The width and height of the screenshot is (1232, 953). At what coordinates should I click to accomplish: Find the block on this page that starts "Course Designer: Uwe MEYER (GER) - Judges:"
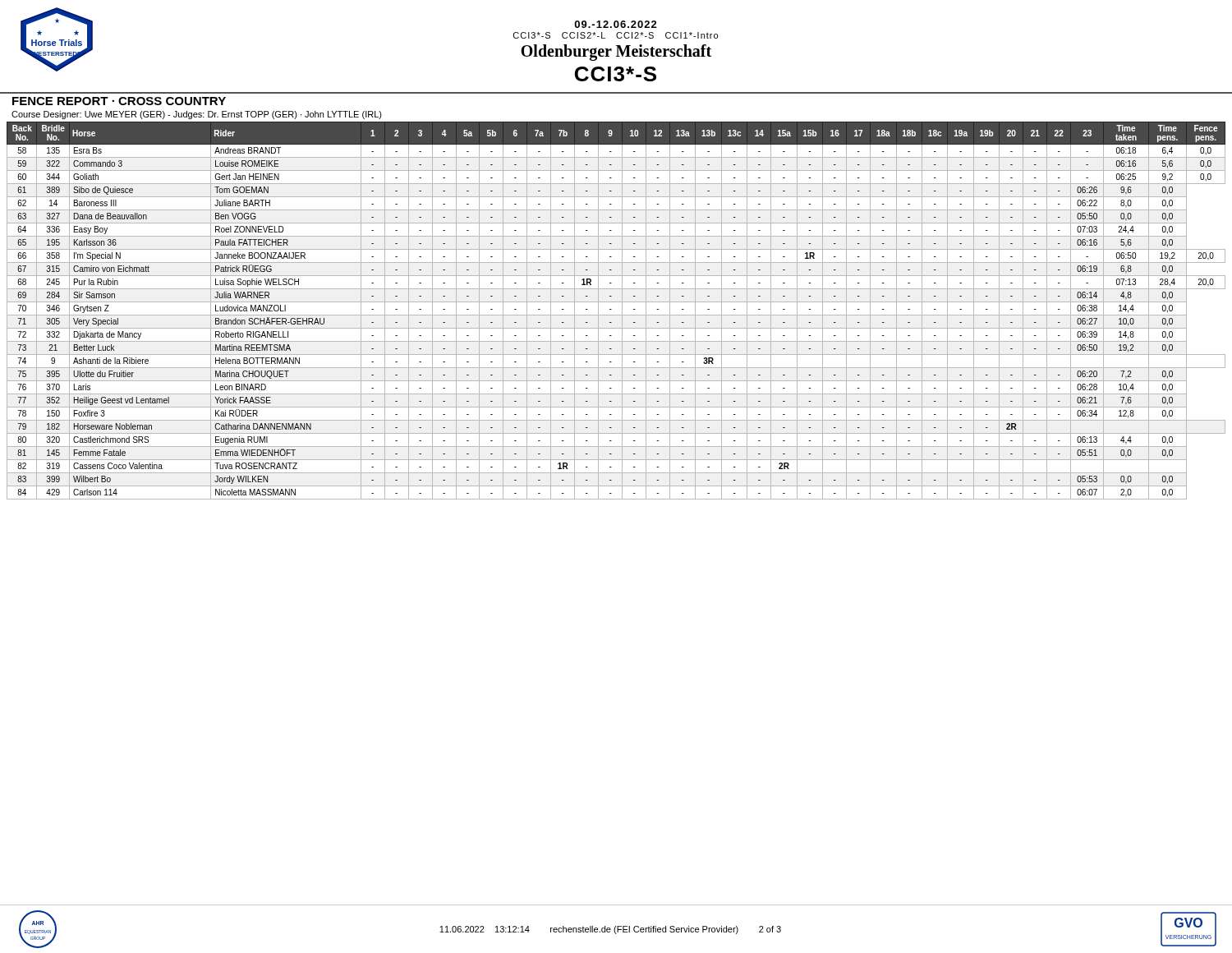[197, 114]
